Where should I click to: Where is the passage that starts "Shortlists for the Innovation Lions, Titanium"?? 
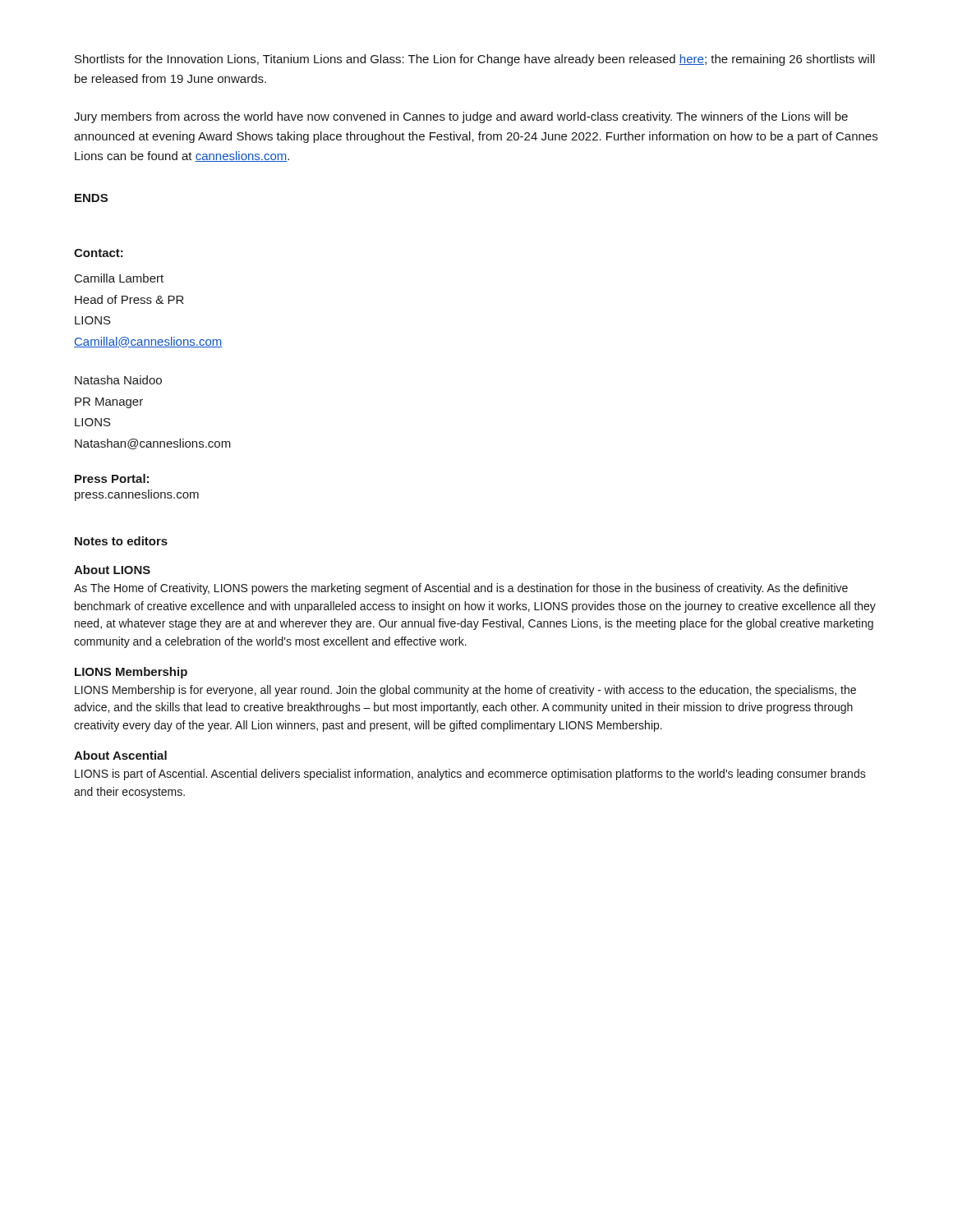[x=475, y=69]
